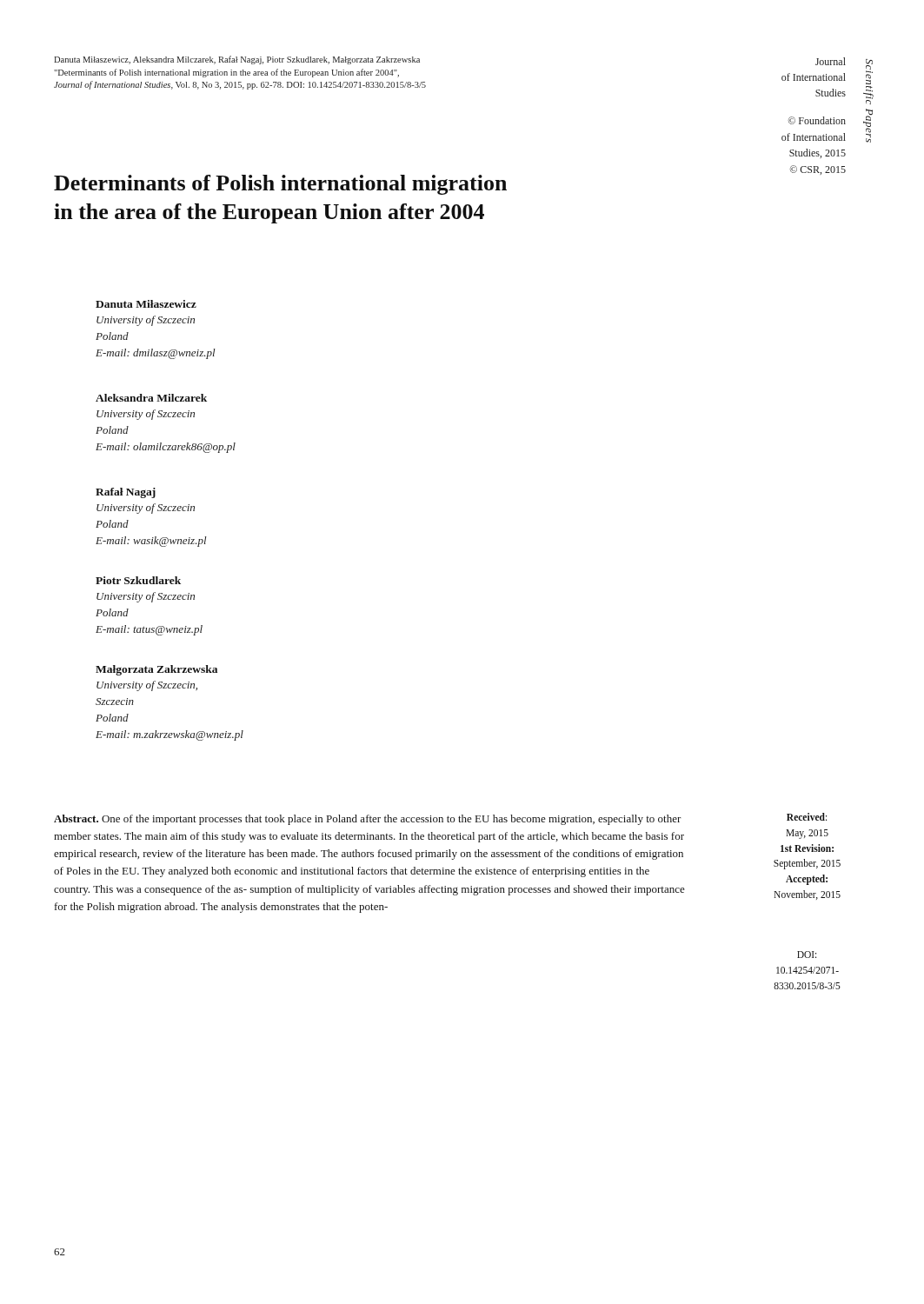The height and width of the screenshot is (1304, 924).
Task: Select the text block starting "Abstract. One of the important processes that took"
Action: (x=369, y=862)
